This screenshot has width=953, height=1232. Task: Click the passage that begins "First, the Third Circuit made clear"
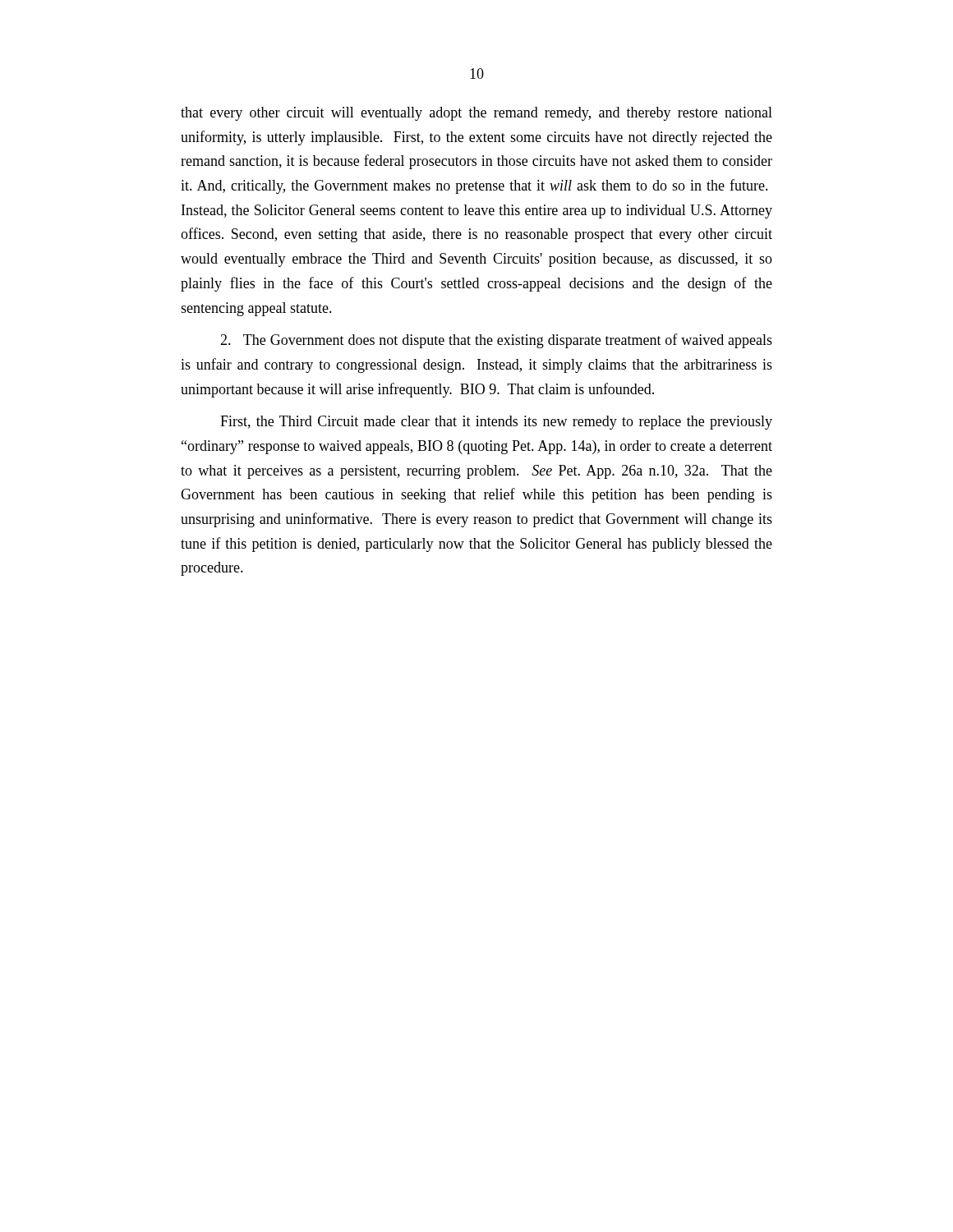click(x=476, y=495)
